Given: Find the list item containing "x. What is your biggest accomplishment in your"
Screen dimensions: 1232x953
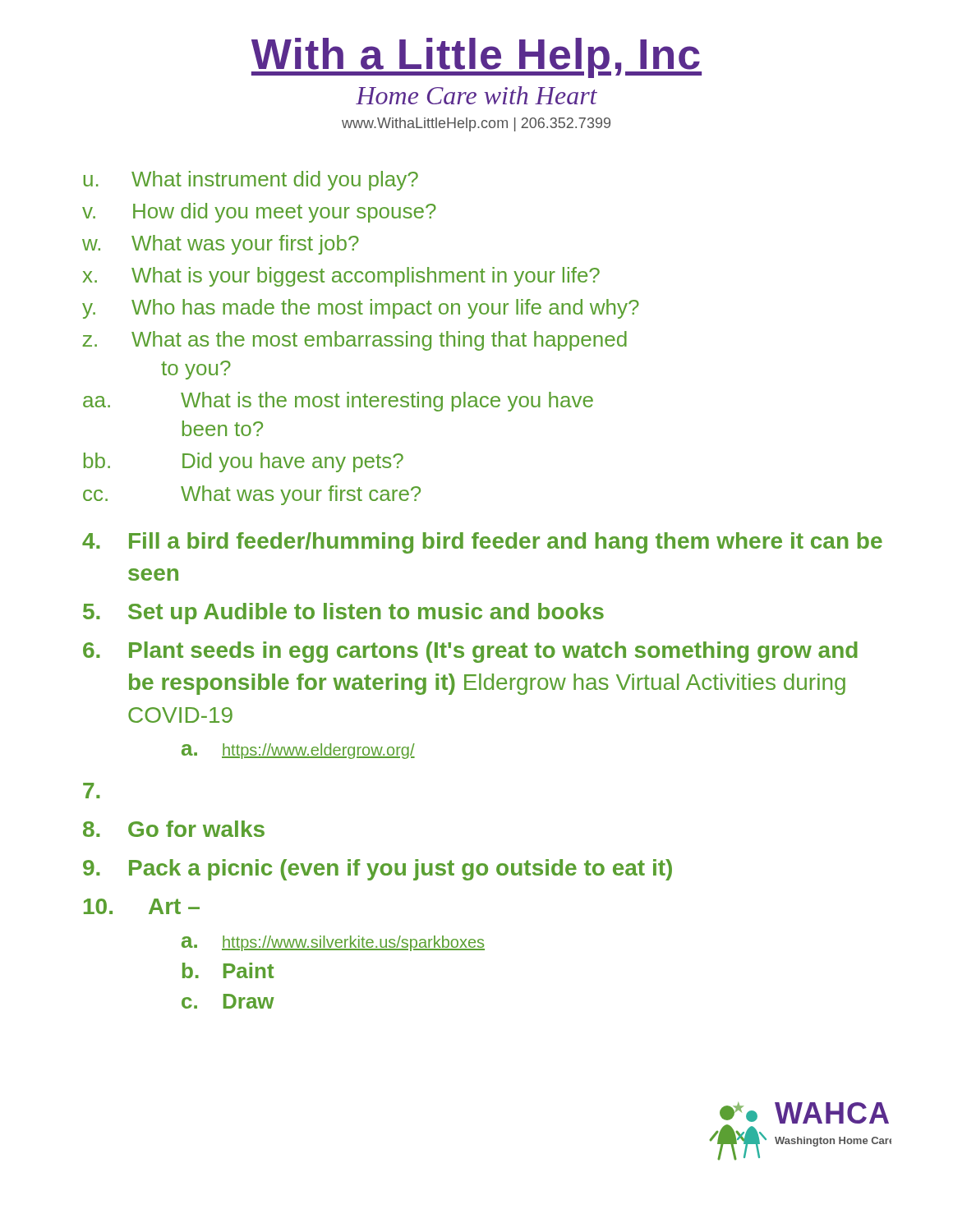Looking at the screenshot, I should (341, 275).
